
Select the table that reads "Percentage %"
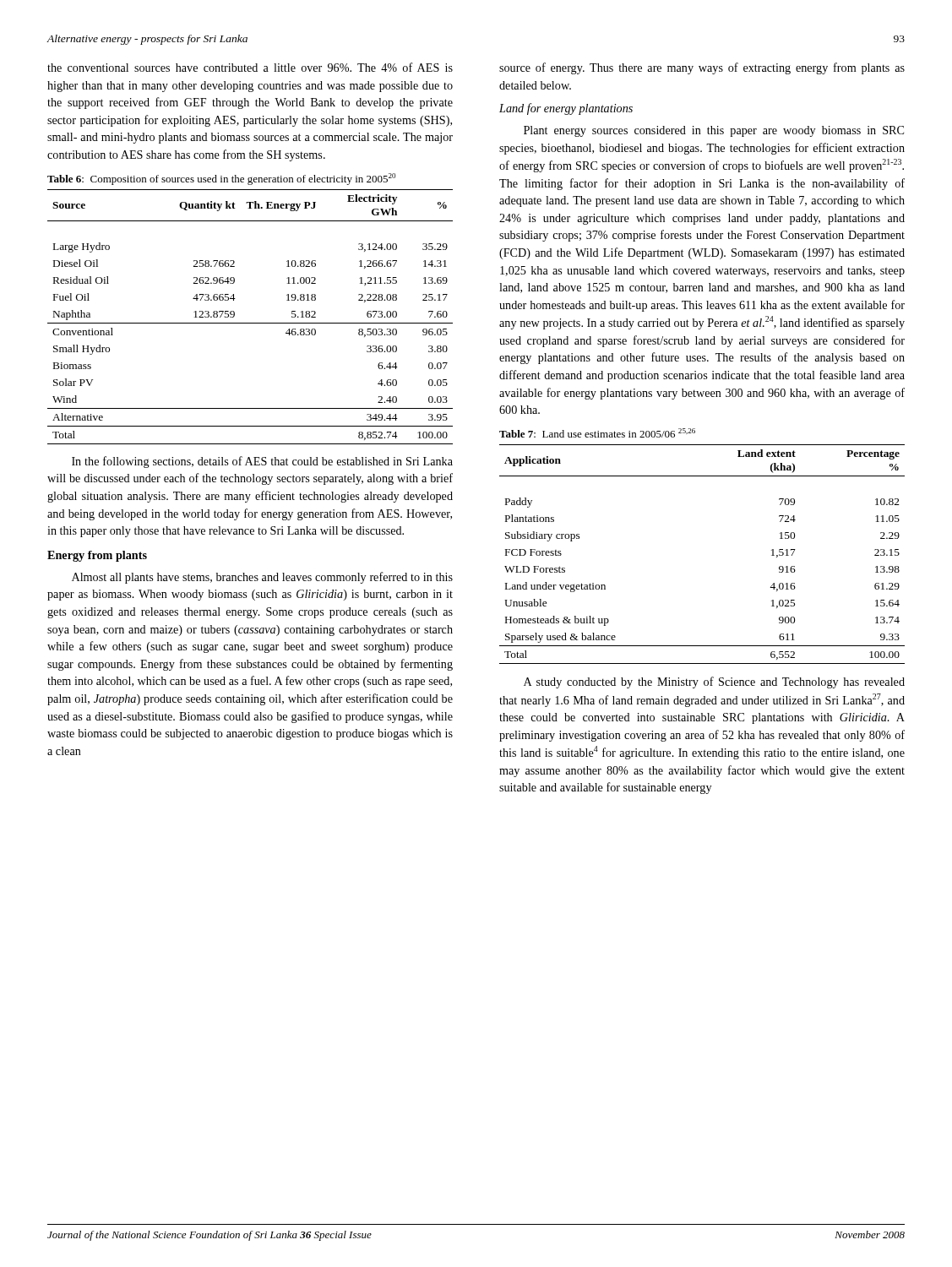click(x=702, y=554)
